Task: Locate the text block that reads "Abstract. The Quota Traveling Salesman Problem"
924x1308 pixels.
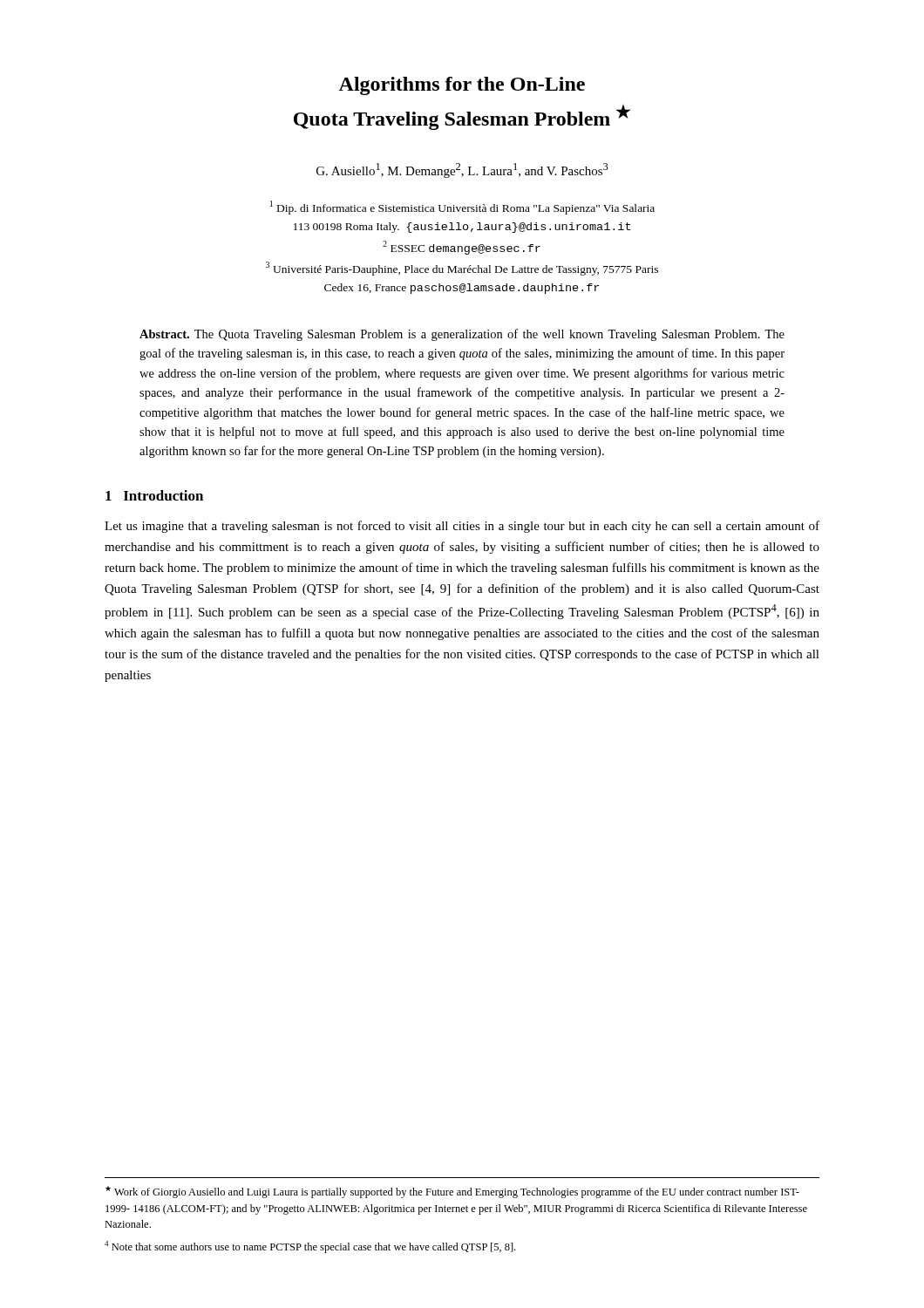Action: 462,392
